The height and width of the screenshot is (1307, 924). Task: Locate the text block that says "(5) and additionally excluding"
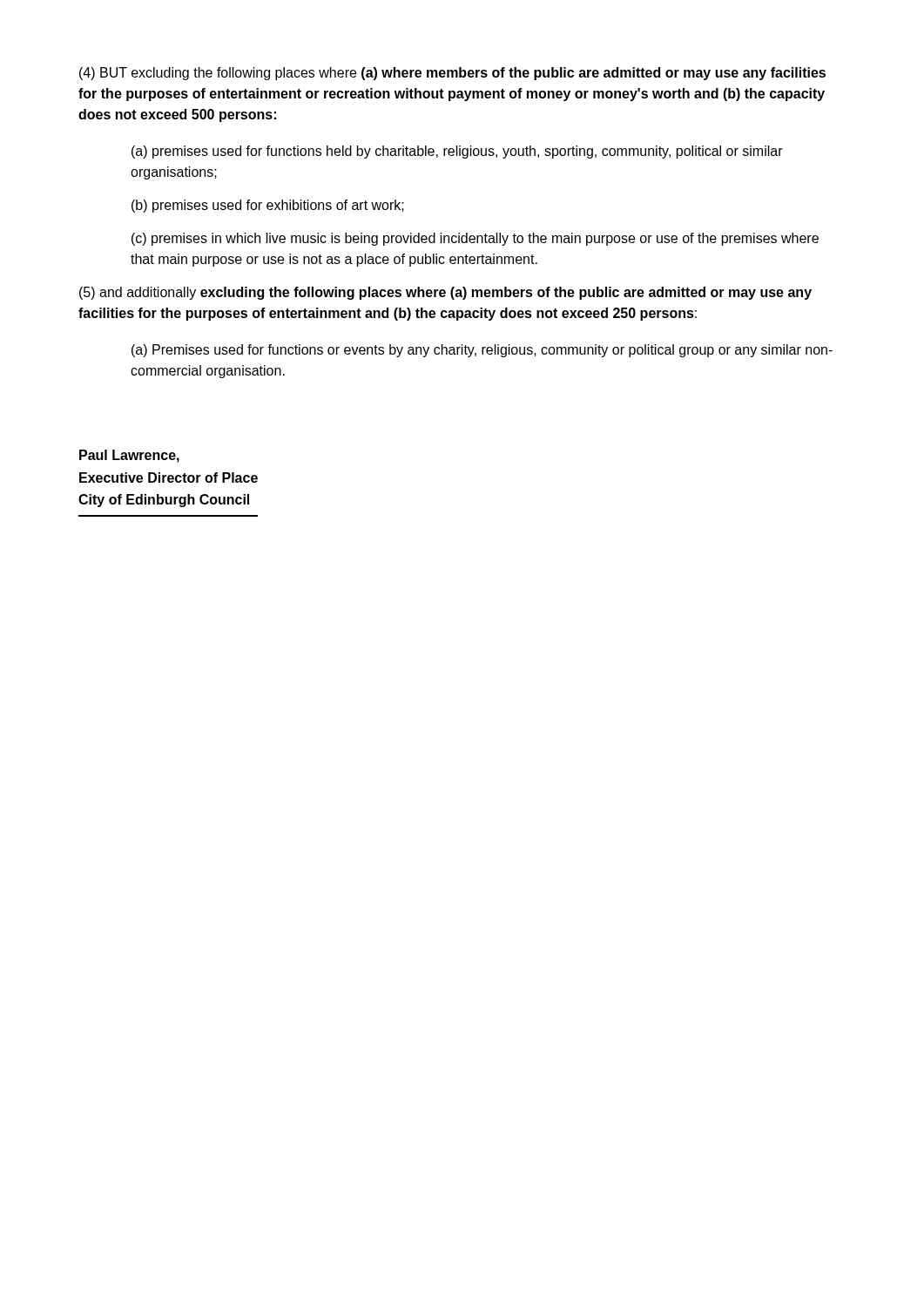[445, 303]
